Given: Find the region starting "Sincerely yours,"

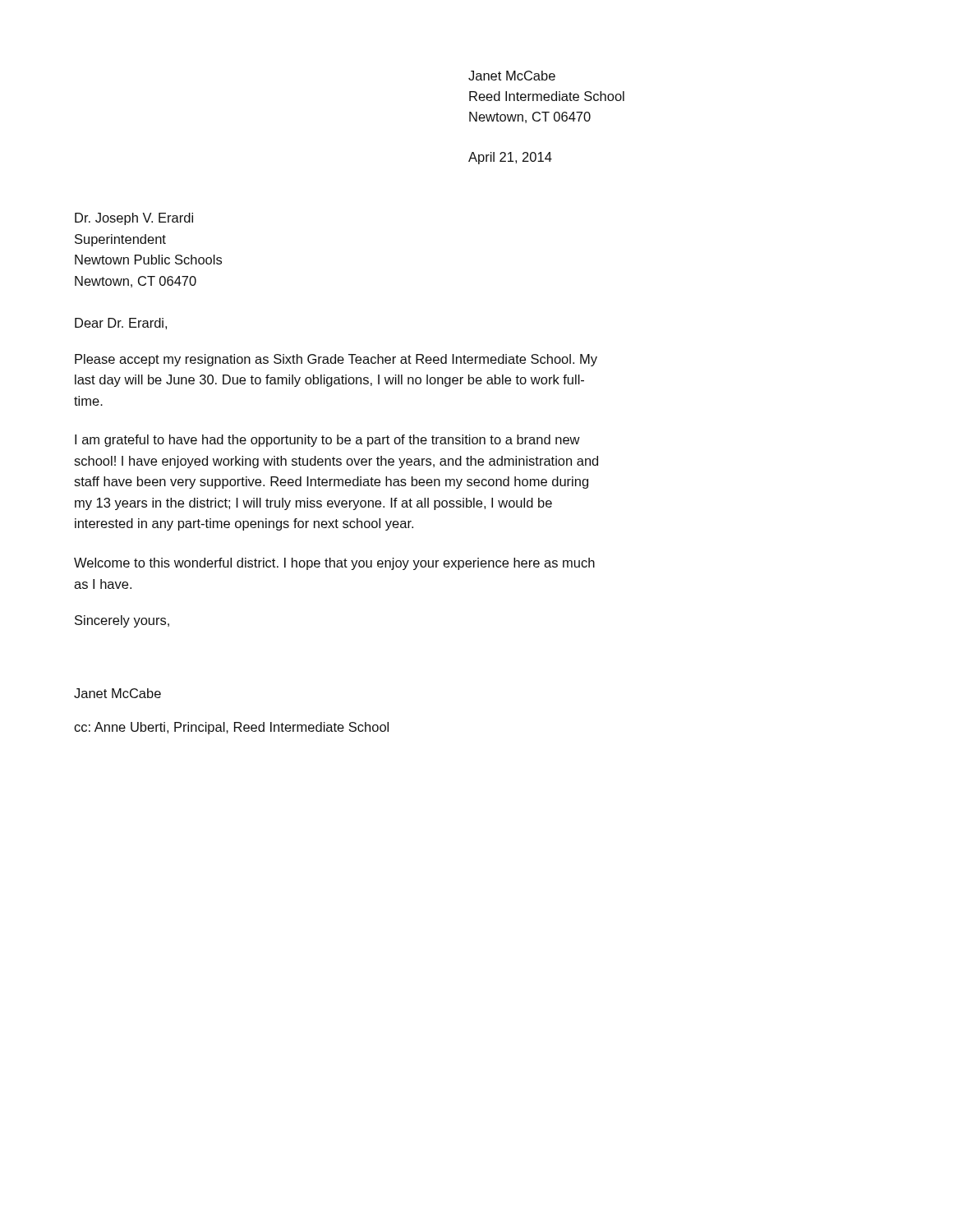Looking at the screenshot, I should (x=122, y=620).
